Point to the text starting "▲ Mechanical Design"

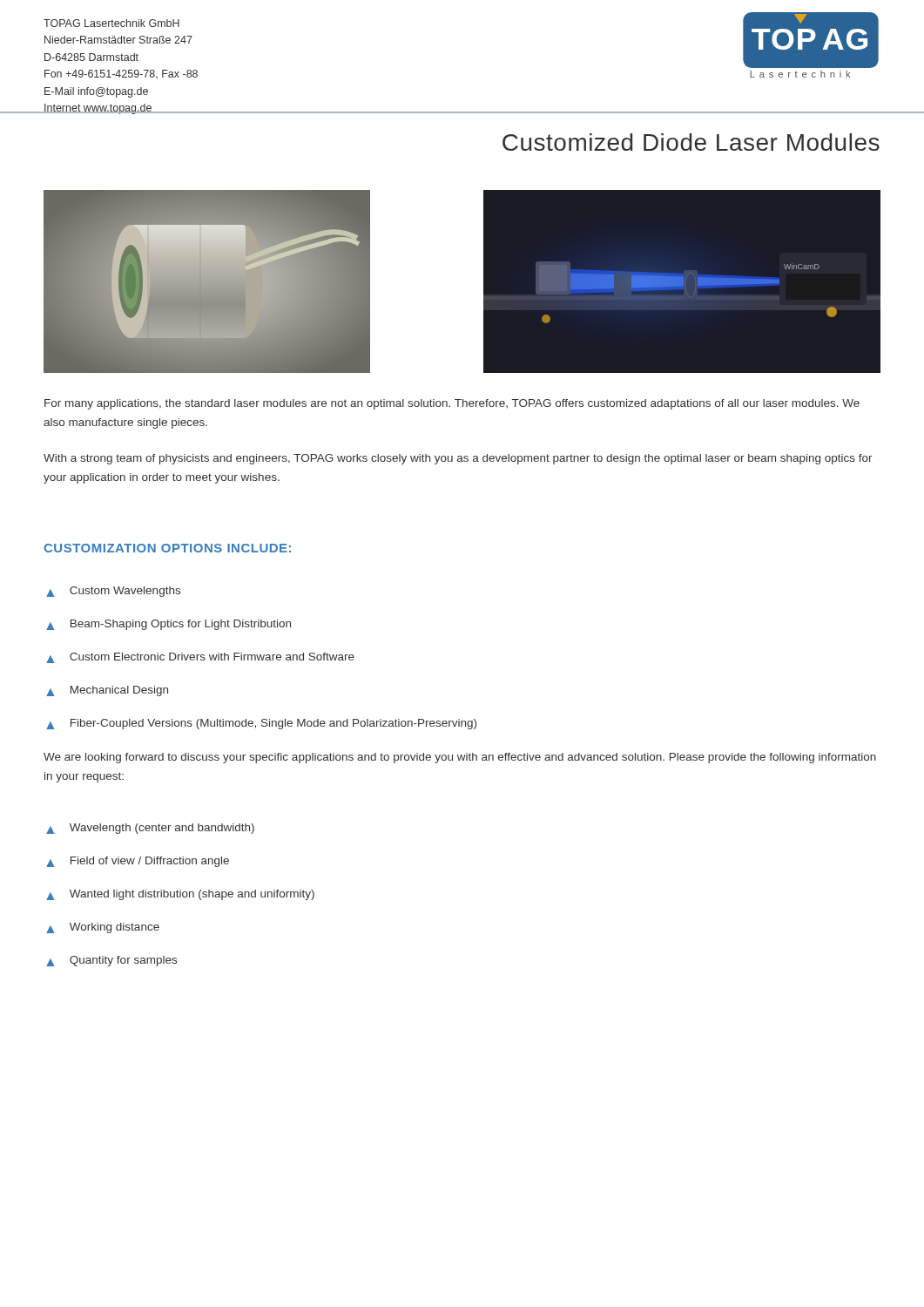tap(106, 692)
